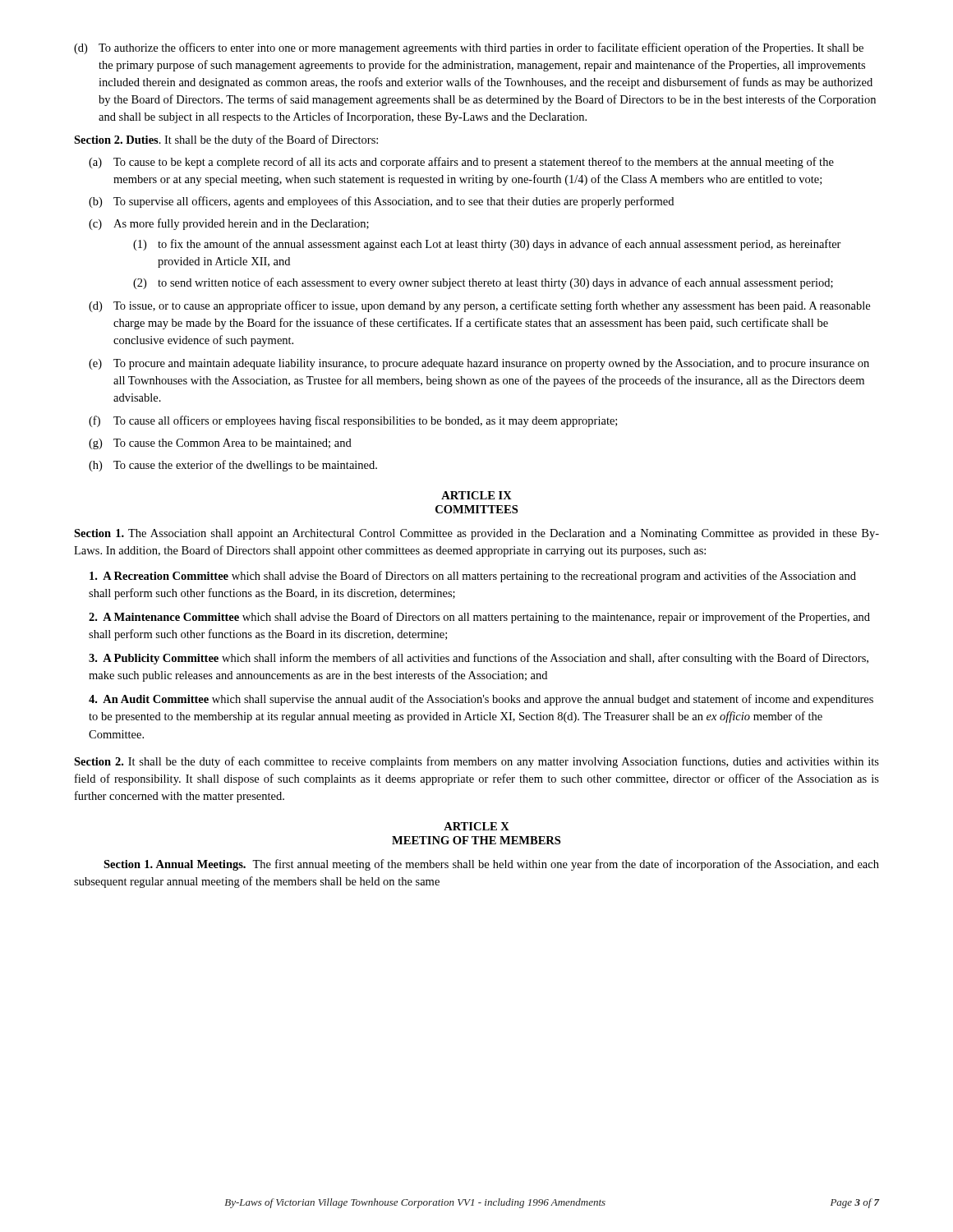
Task: Where is the passage that starts "(e) To procure and maintain adequate liability"?
Action: tap(484, 381)
